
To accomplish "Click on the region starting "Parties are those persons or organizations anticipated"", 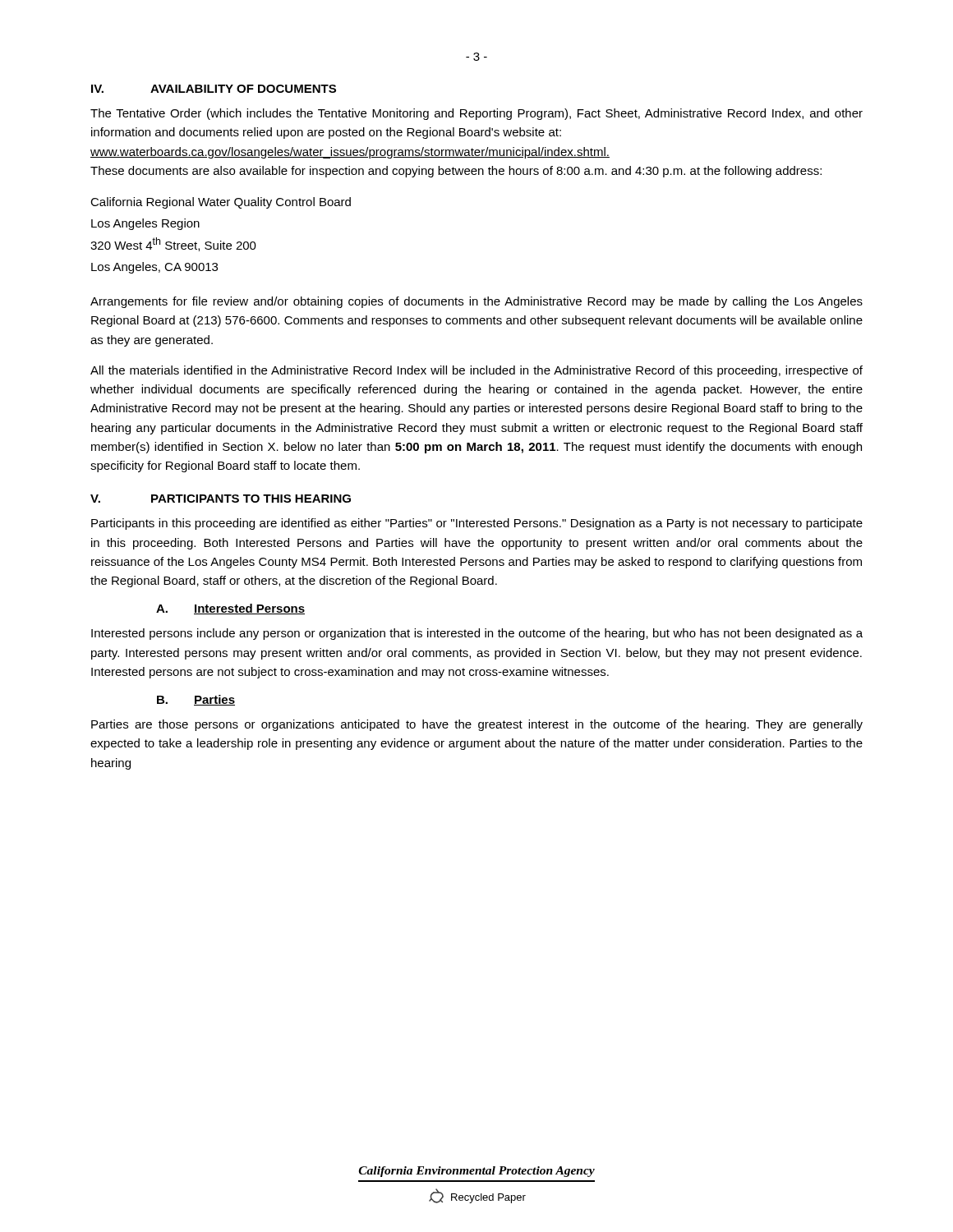I will point(476,743).
